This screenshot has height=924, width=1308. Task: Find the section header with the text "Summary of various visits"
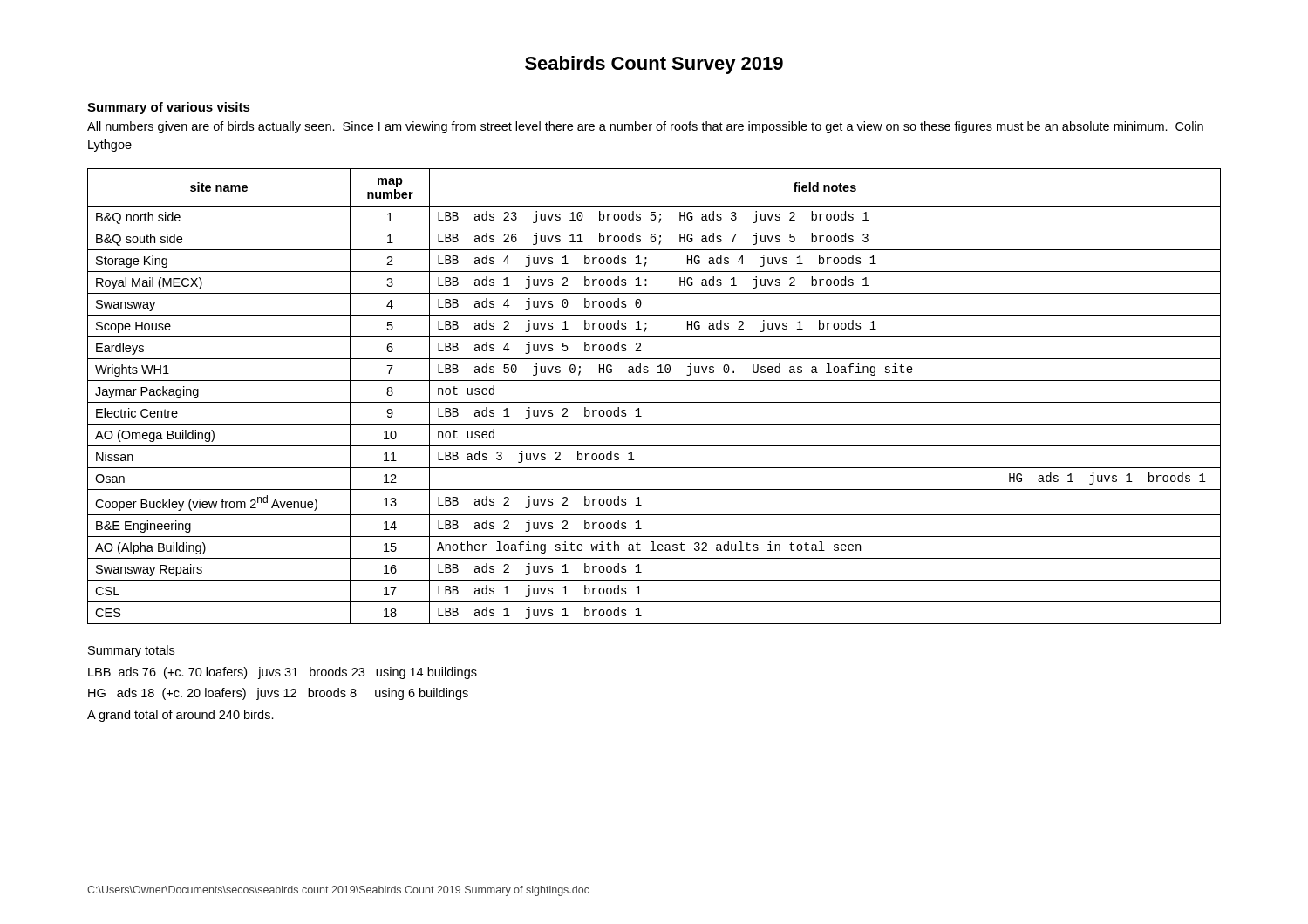coord(169,107)
